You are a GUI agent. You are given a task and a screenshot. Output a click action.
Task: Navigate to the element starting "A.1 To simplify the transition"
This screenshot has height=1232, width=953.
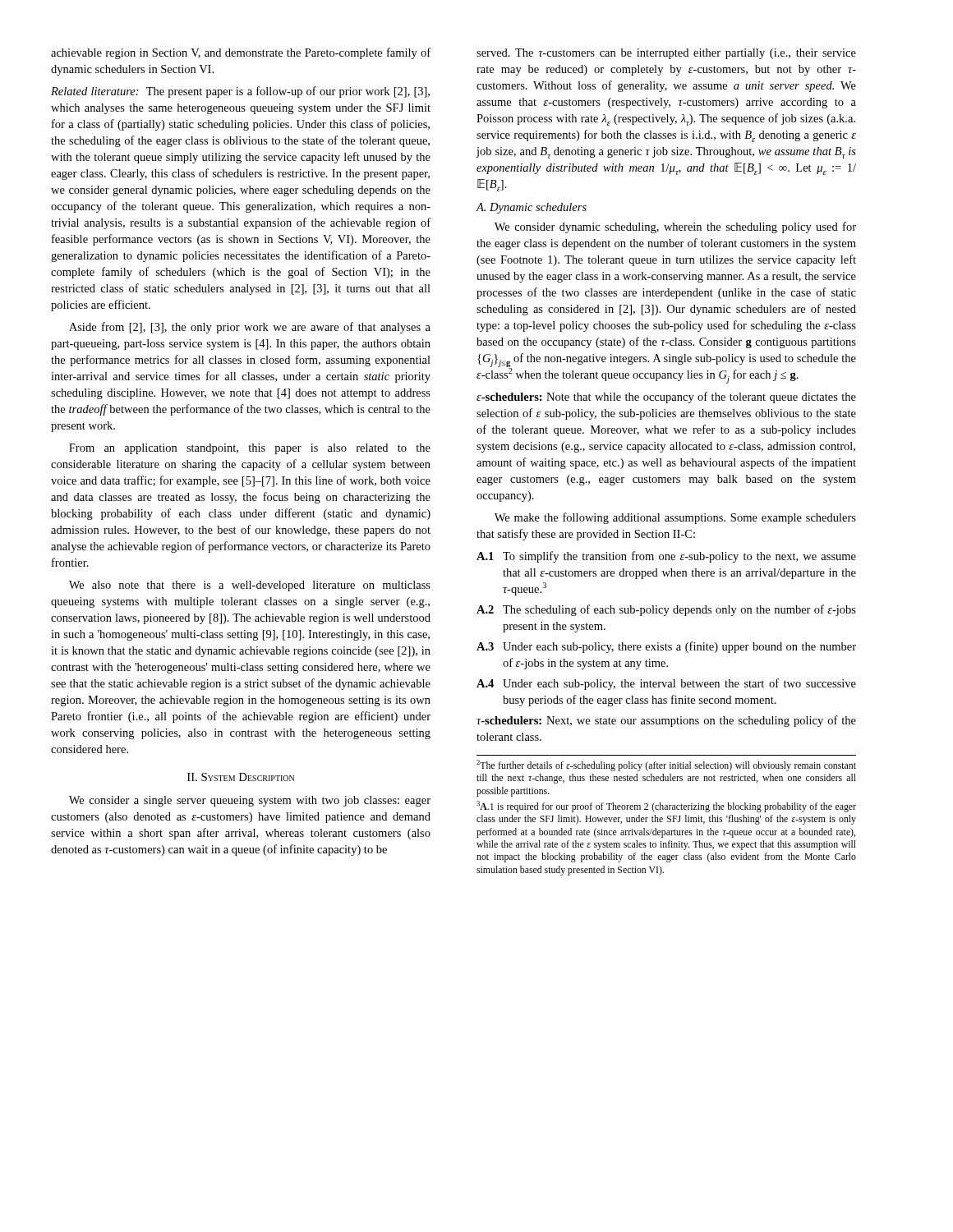click(x=666, y=573)
